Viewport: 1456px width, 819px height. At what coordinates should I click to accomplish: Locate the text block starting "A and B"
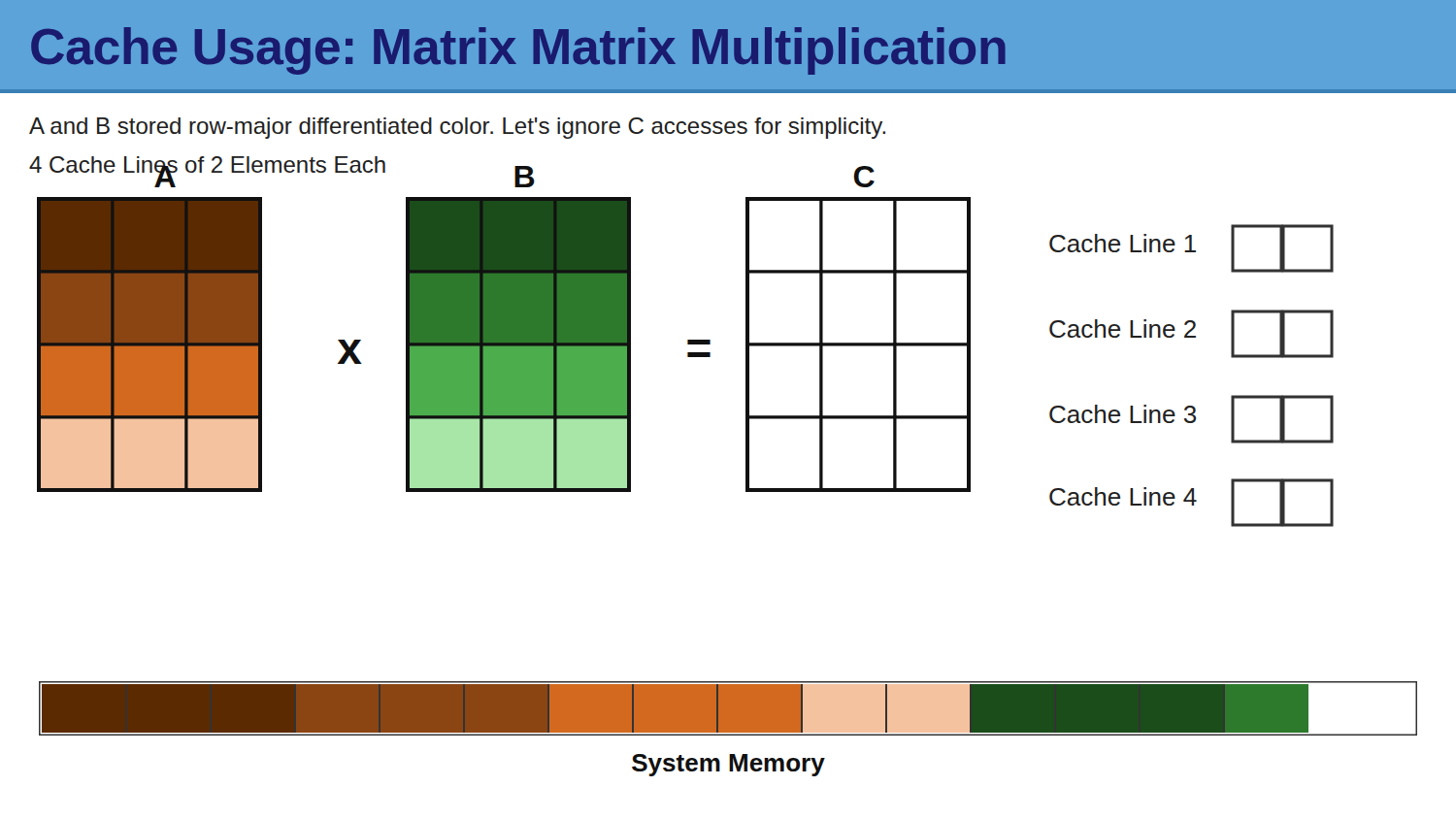point(728,126)
